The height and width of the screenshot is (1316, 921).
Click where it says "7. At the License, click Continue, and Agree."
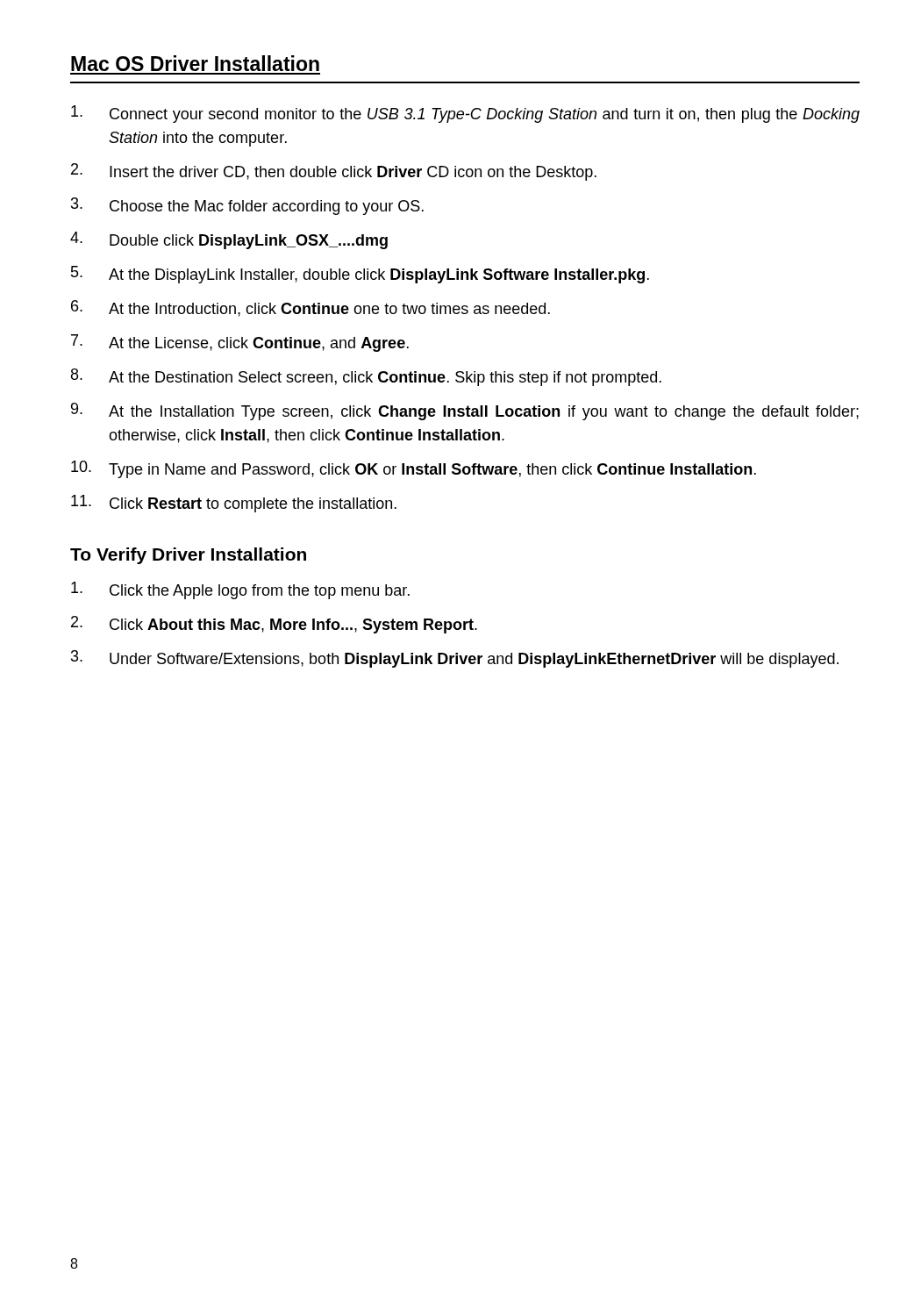tap(240, 343)
